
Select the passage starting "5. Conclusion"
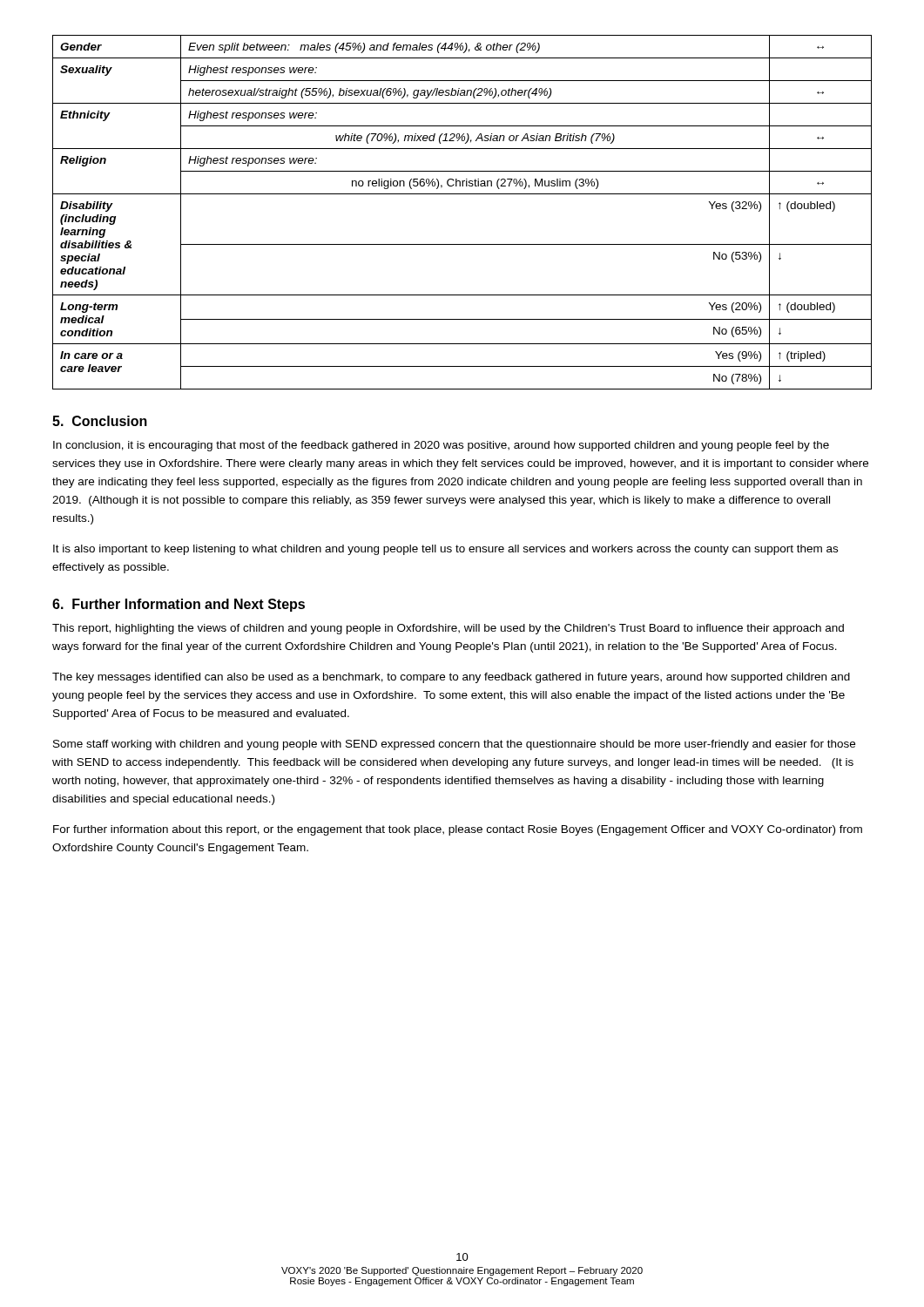(x=100, y=421)
